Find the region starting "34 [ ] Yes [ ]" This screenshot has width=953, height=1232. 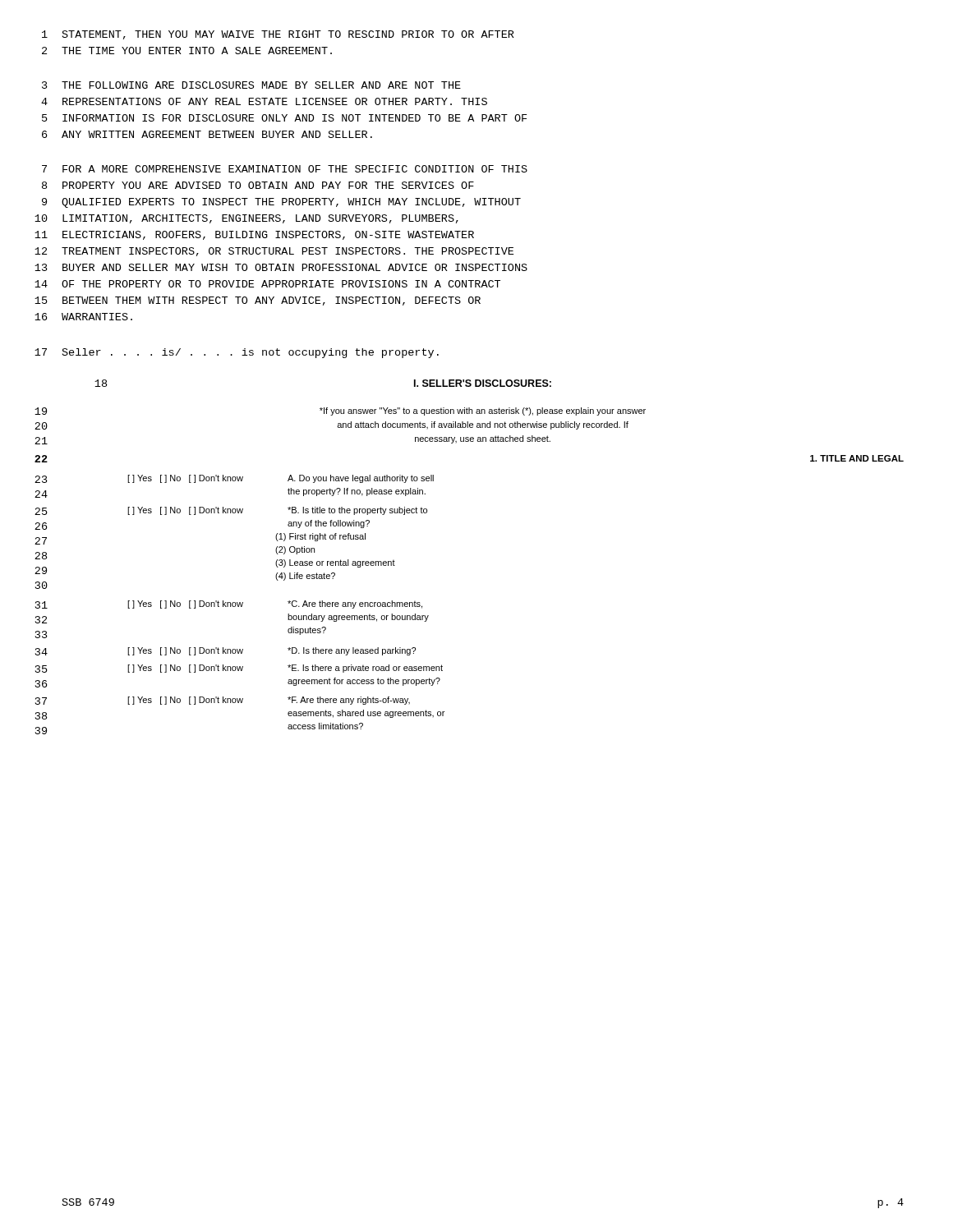pos(239,651)
